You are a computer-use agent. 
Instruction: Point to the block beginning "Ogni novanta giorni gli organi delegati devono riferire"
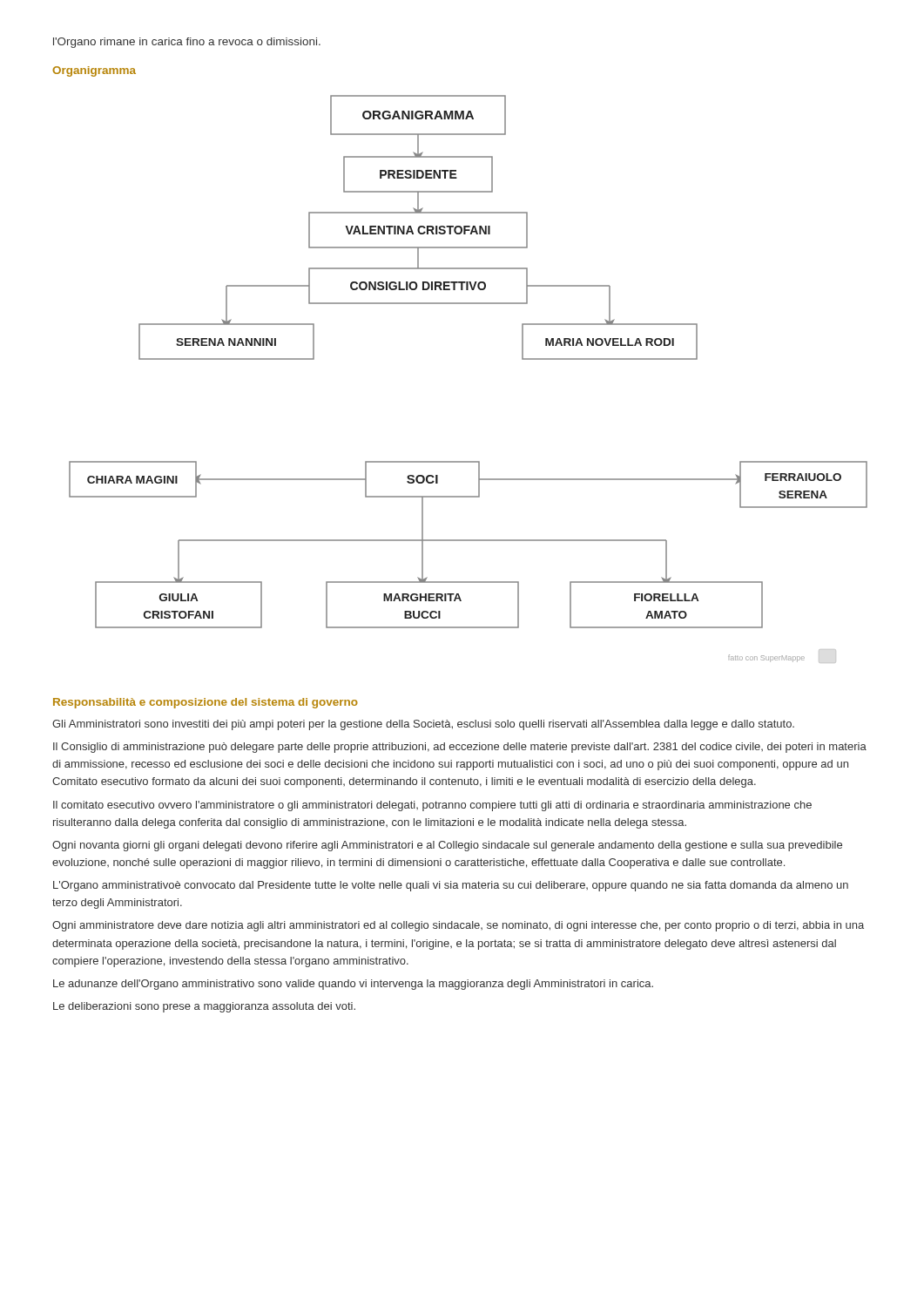point(447,853)
